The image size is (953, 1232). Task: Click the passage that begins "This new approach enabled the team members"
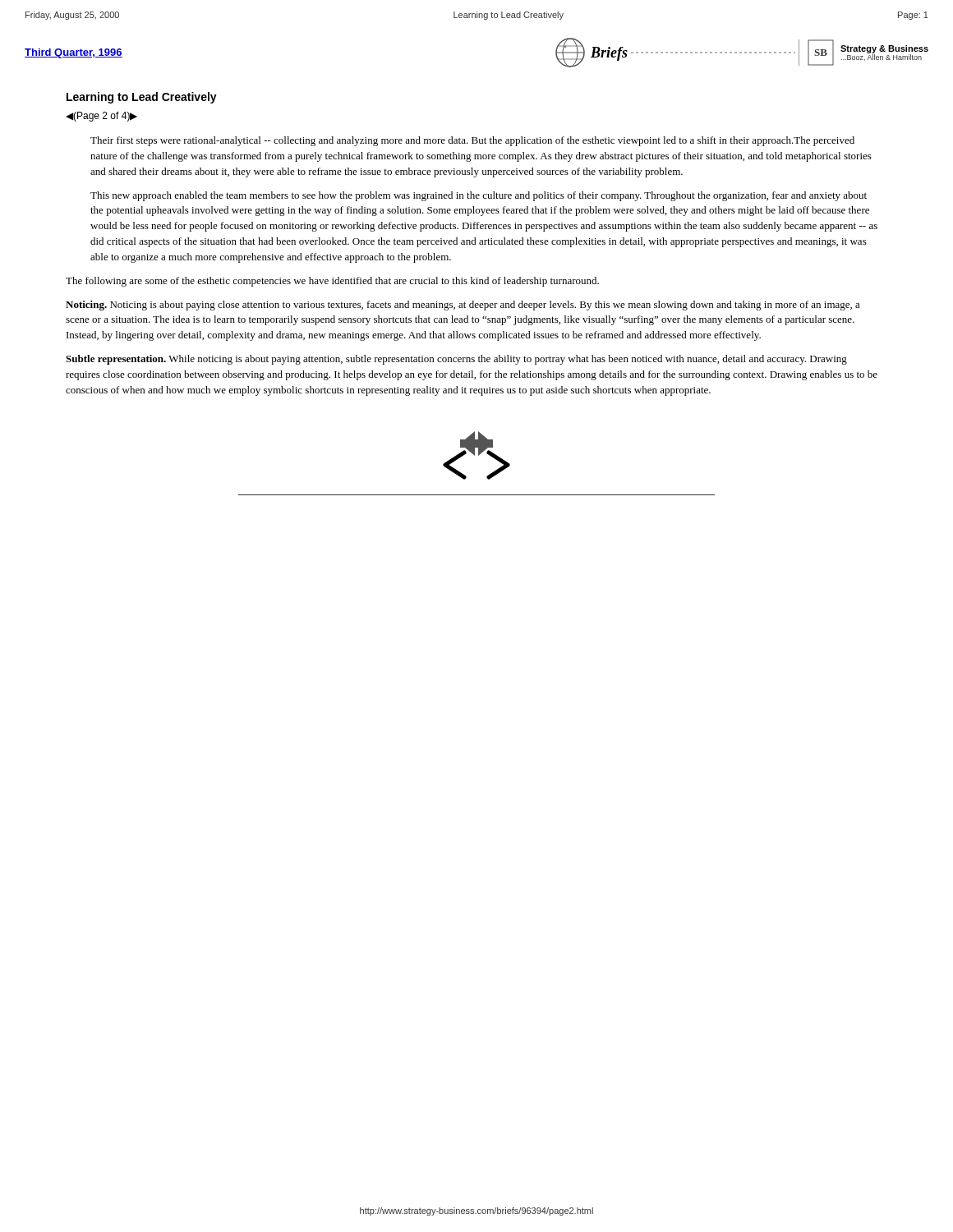(x=484, y=226)
